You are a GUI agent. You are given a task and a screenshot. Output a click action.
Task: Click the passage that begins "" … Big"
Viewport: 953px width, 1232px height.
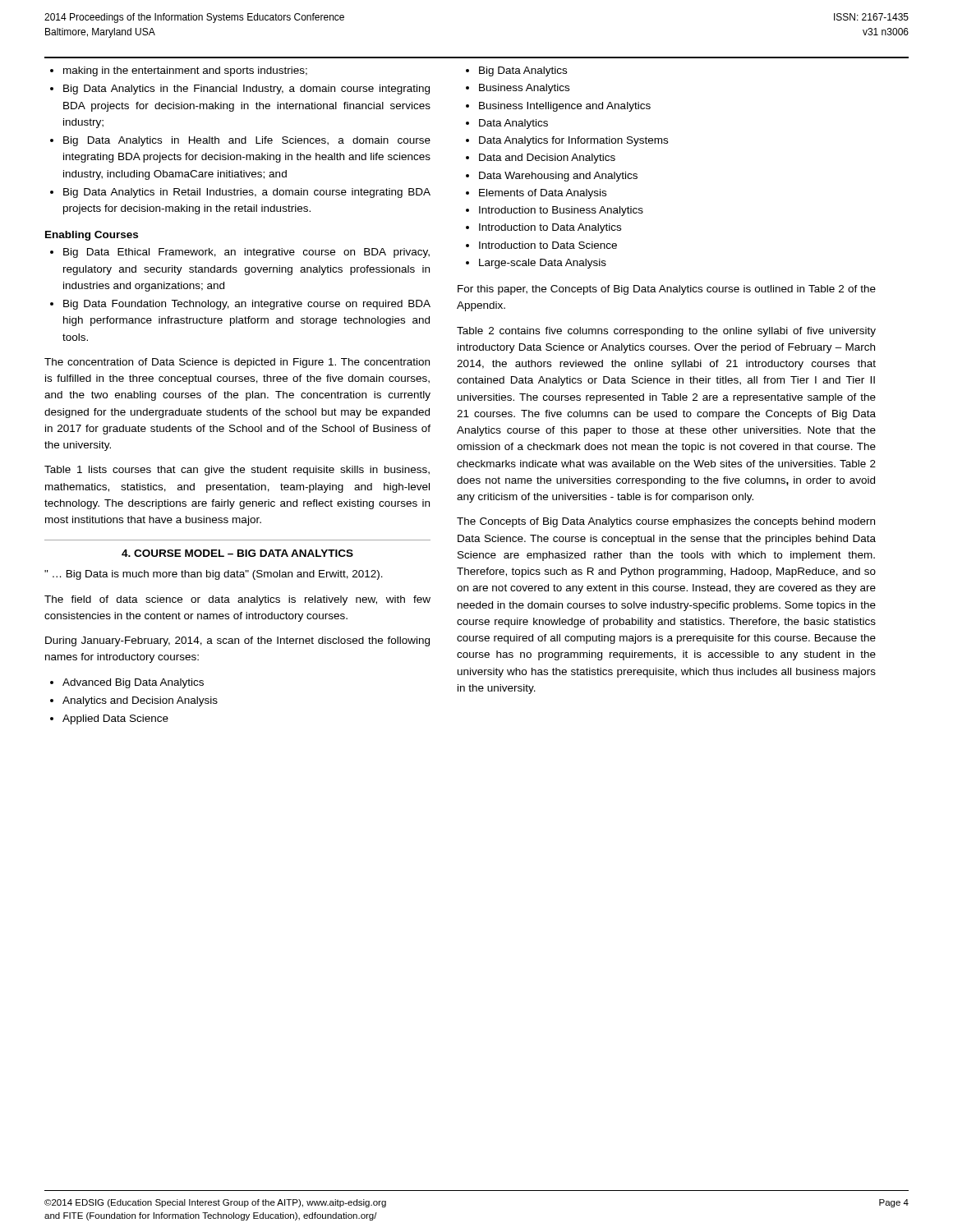pos(237,574)
